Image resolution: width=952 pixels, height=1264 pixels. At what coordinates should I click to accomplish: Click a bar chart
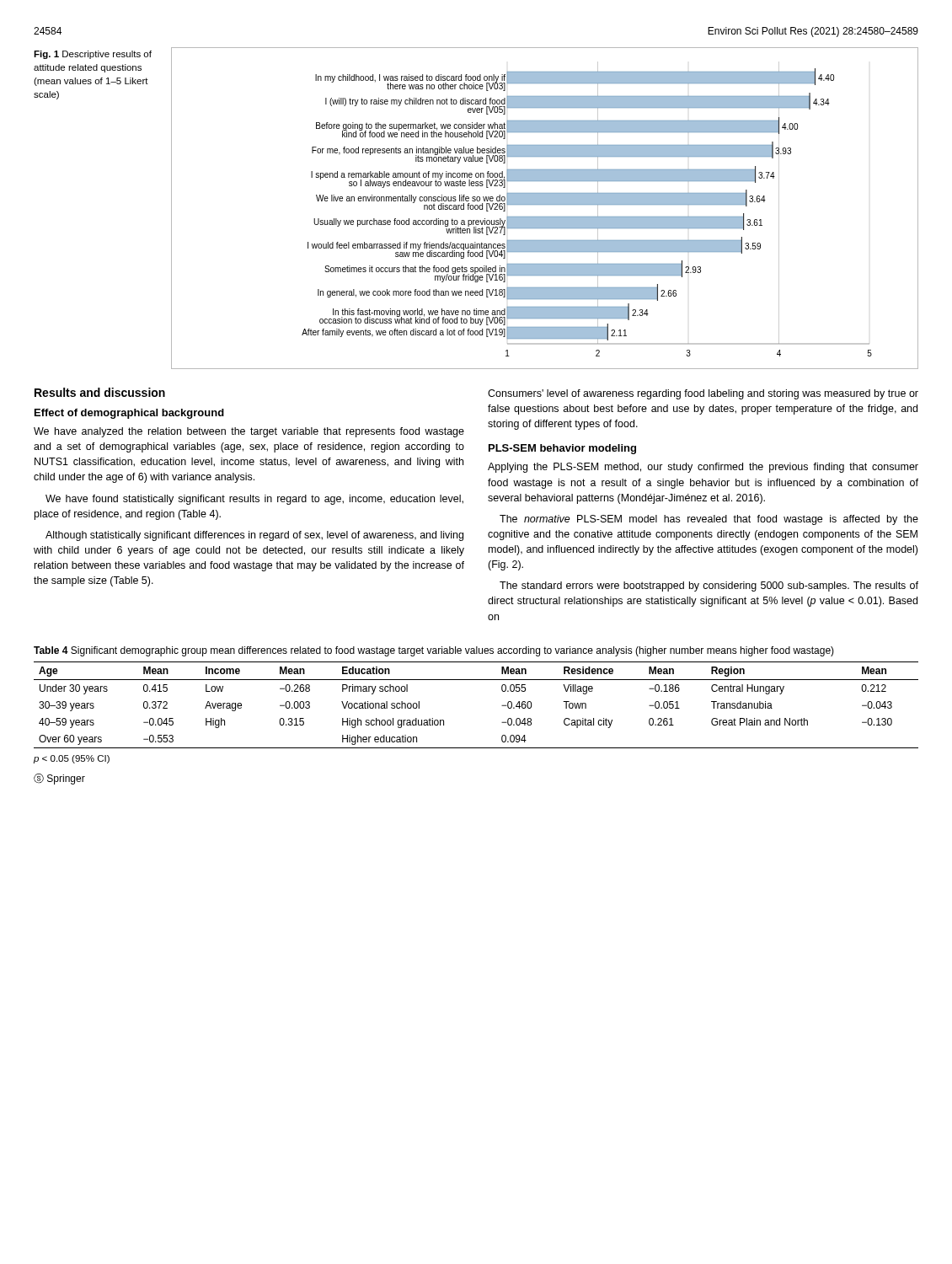[545, 208]
